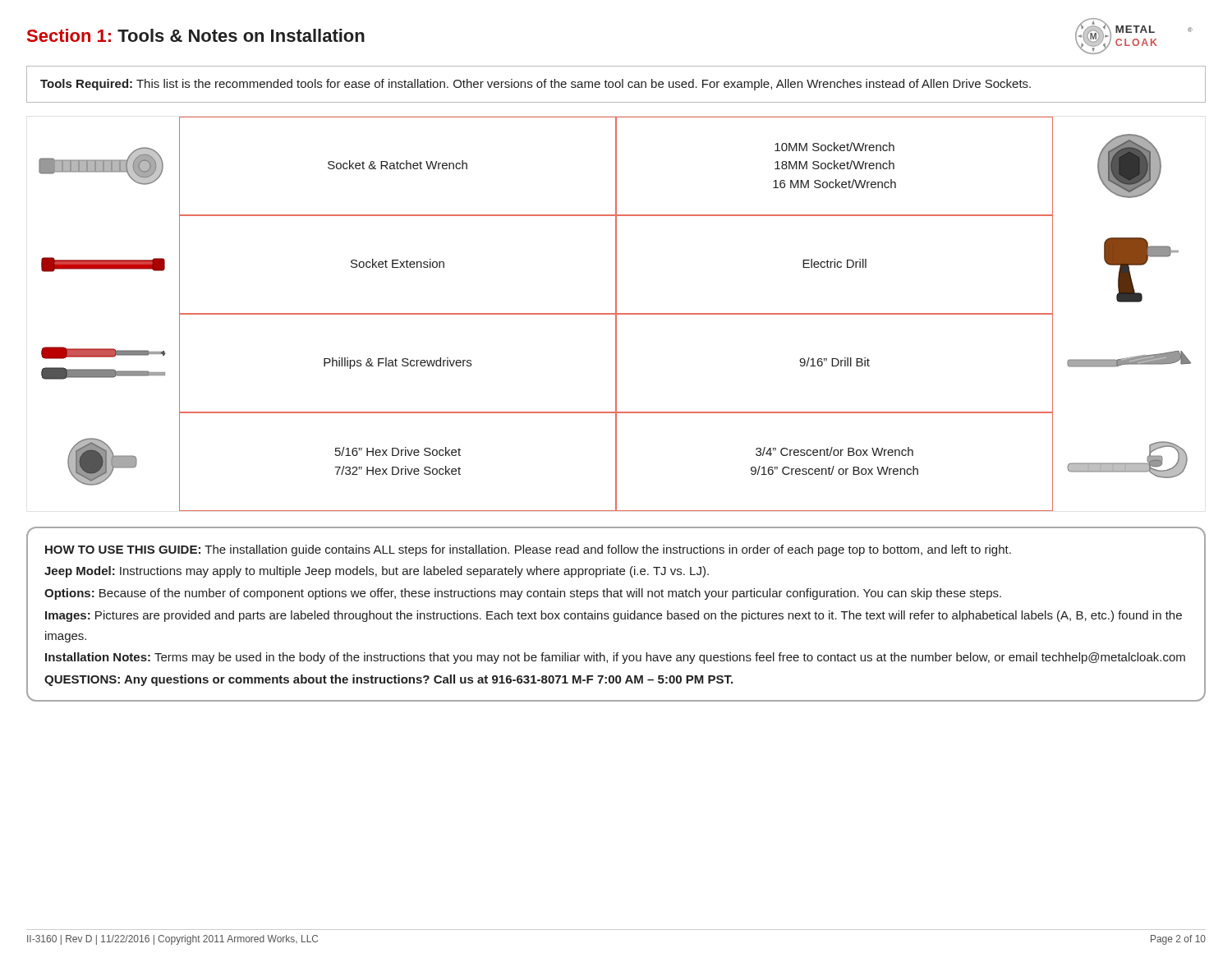Where does it say "9/16” Drill Bit"?
The image size is (1232, 953).
tap(834, 362)
